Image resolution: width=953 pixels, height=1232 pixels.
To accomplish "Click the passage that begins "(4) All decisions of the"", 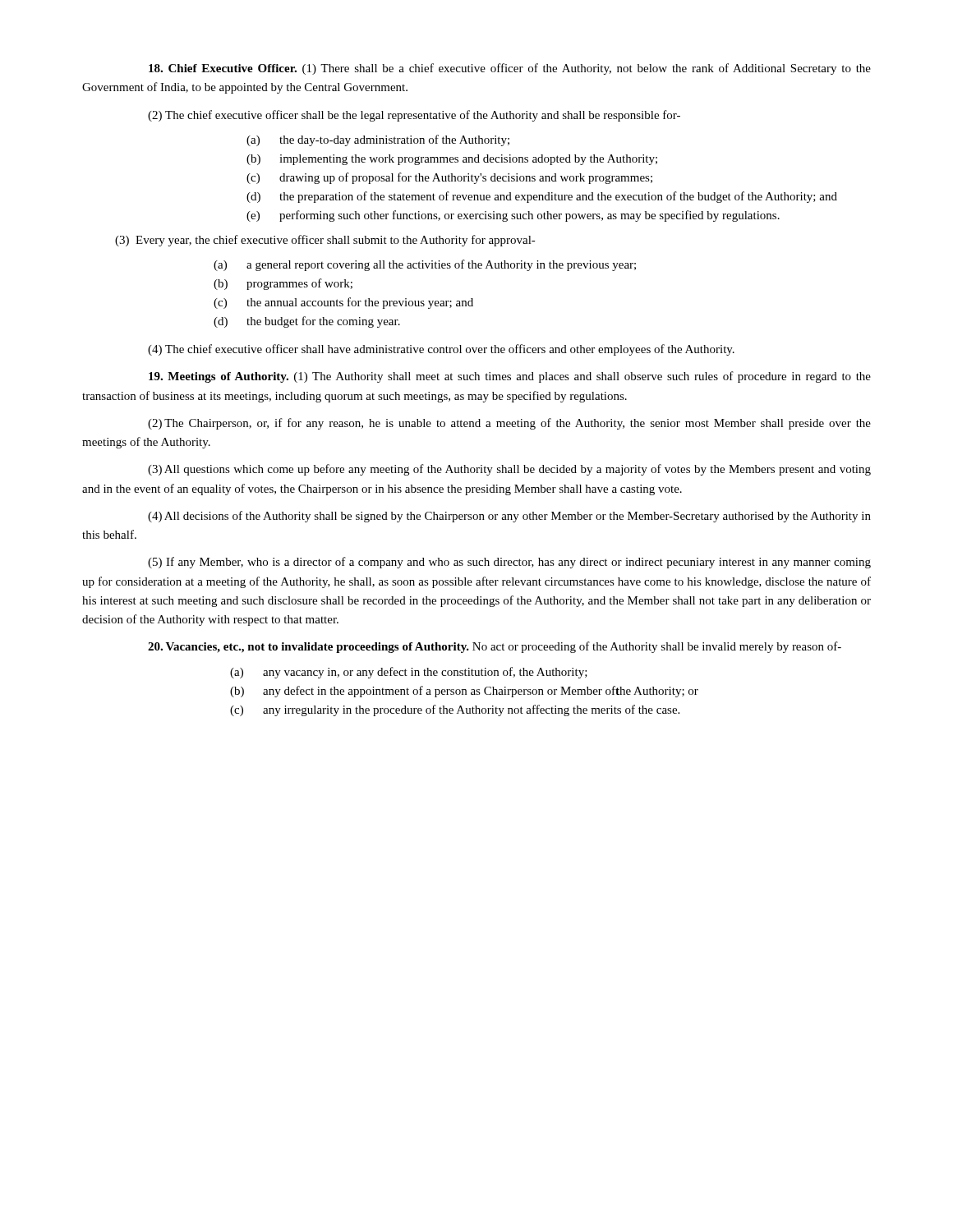I will pos(476,526).
